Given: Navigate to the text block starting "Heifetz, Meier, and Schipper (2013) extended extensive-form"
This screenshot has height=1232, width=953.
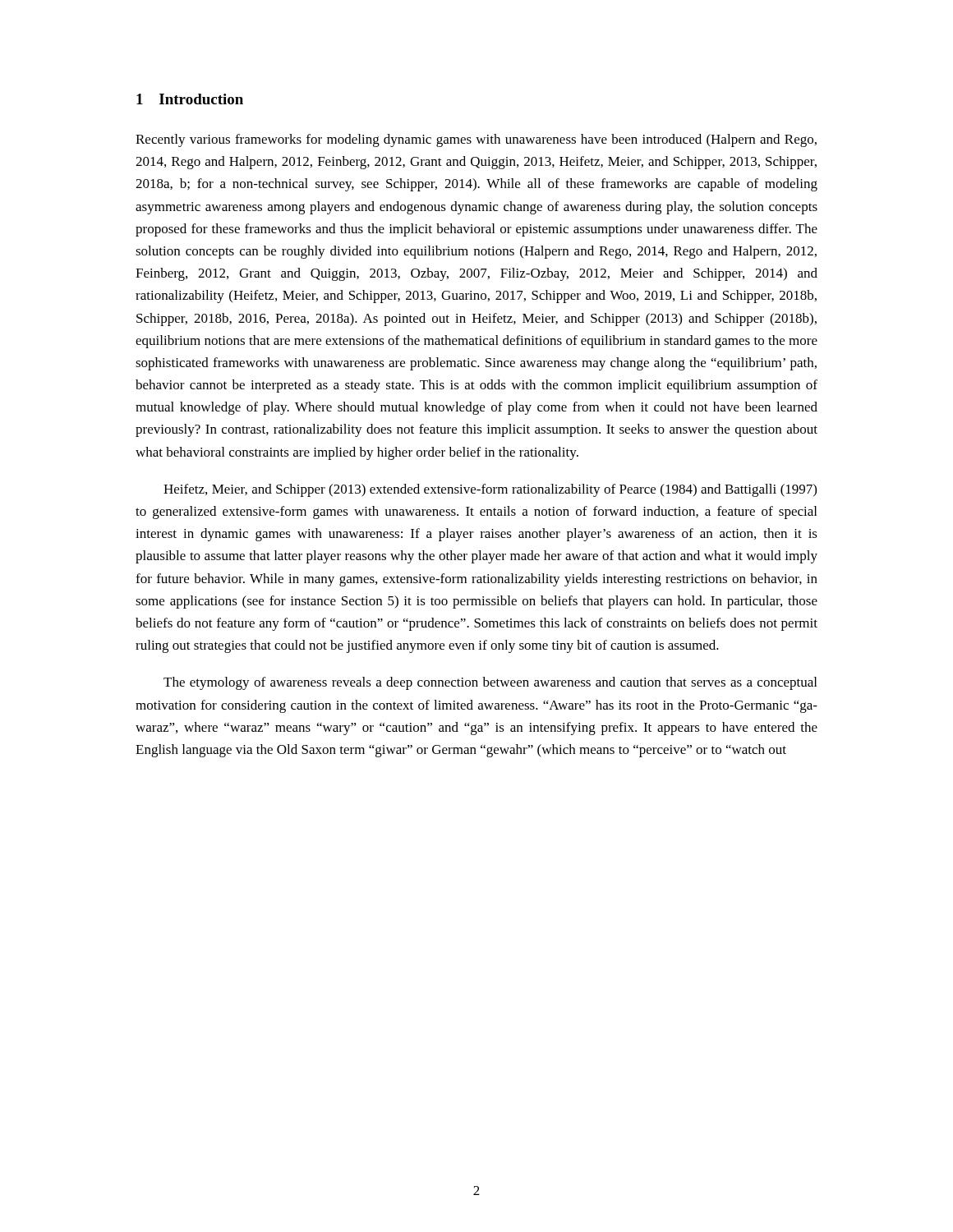Looking at the screenshot, I should point(476,567).
